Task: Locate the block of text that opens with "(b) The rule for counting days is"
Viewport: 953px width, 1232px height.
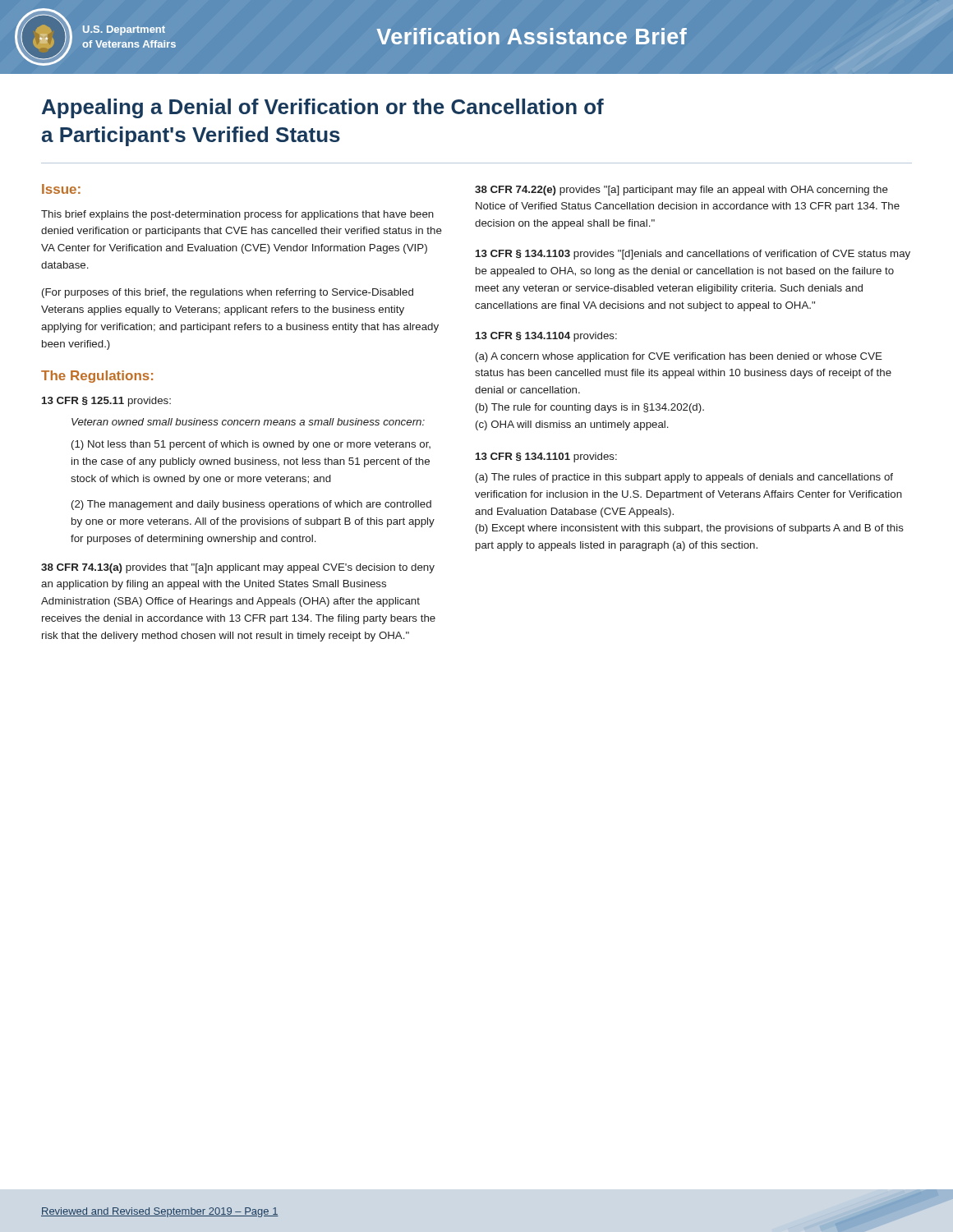Action: (590, 407)
